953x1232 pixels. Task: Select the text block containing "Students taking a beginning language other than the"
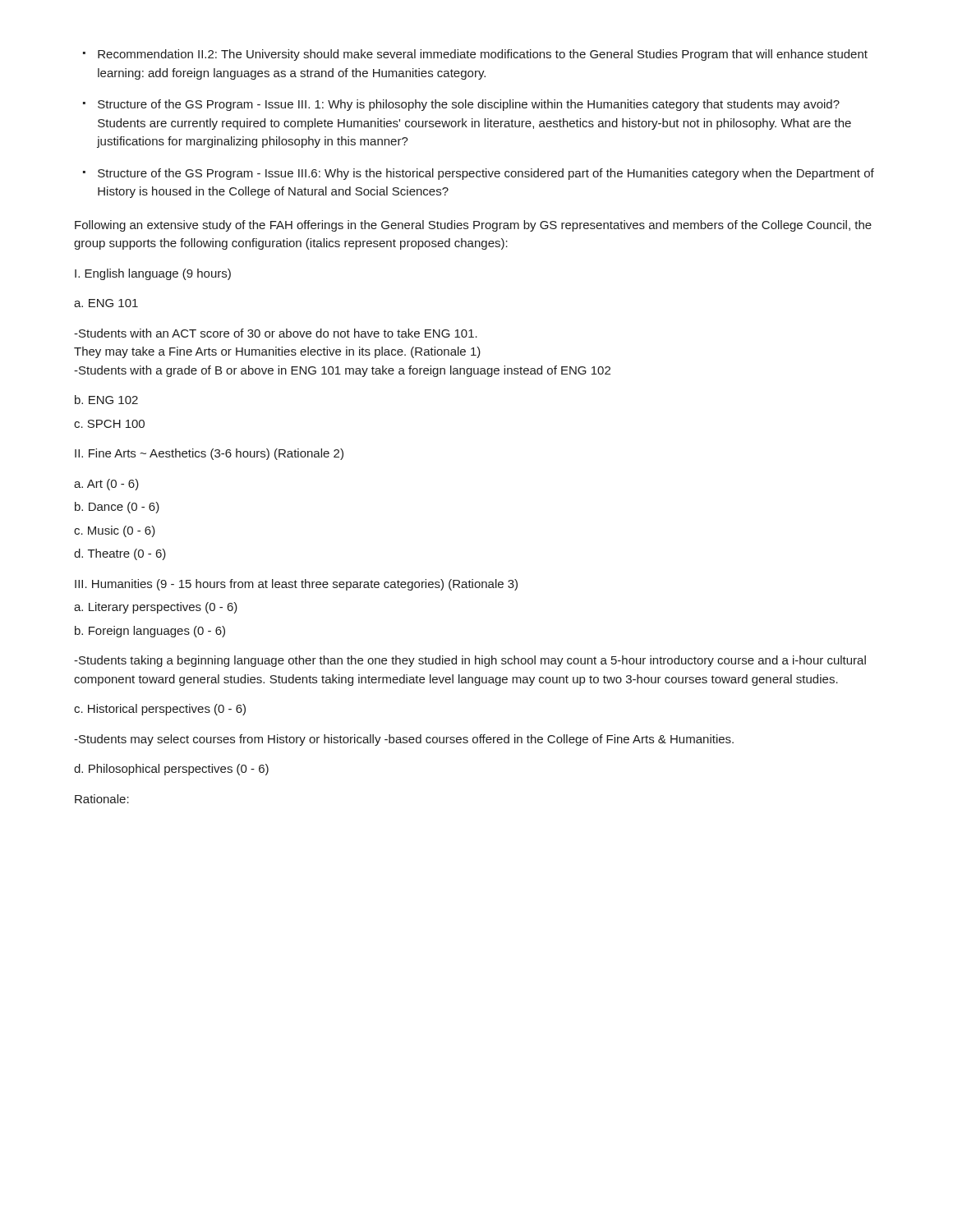470,669
